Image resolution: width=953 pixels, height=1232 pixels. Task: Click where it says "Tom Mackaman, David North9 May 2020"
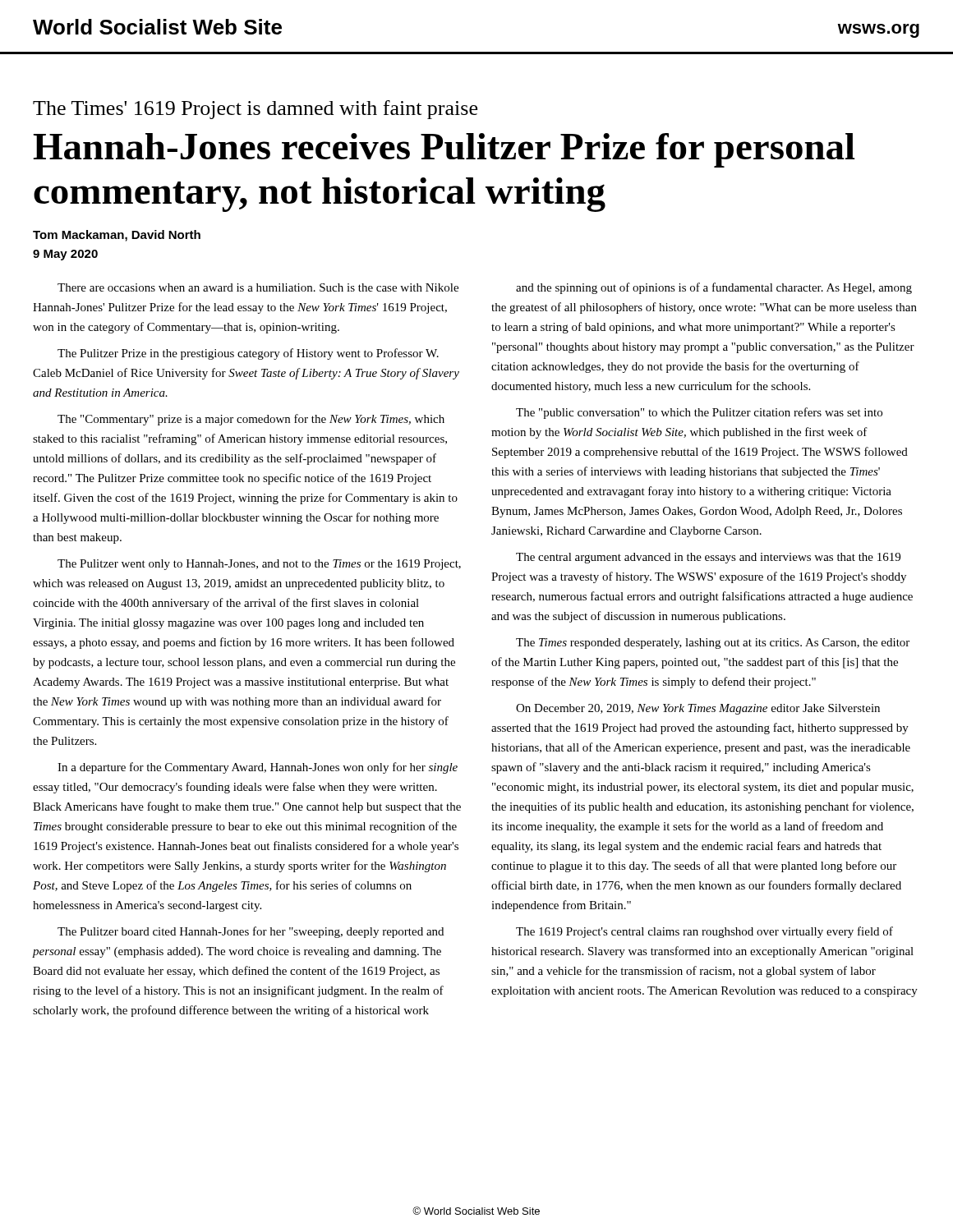(117, 244)
